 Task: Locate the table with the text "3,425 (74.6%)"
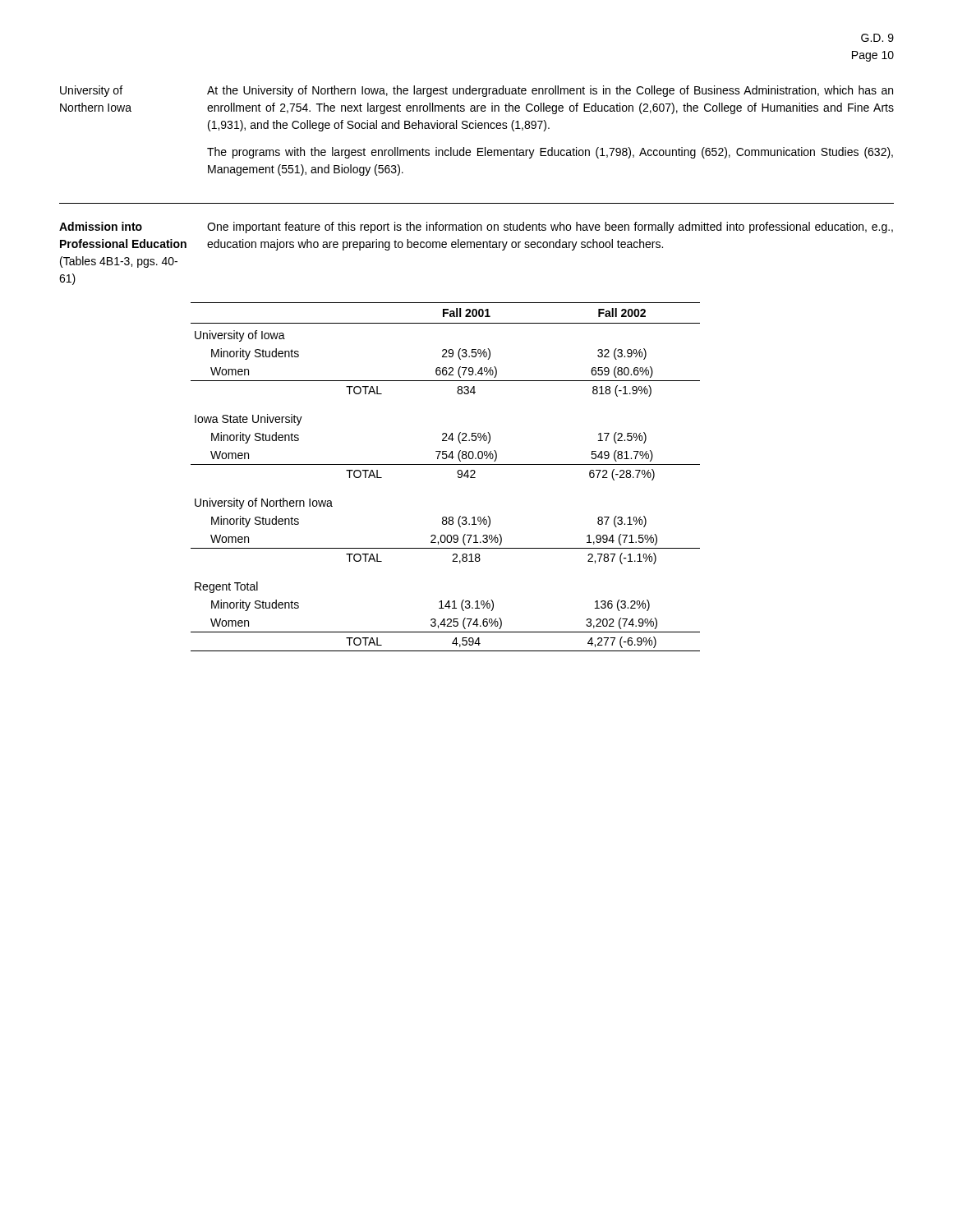pos(542,477)
